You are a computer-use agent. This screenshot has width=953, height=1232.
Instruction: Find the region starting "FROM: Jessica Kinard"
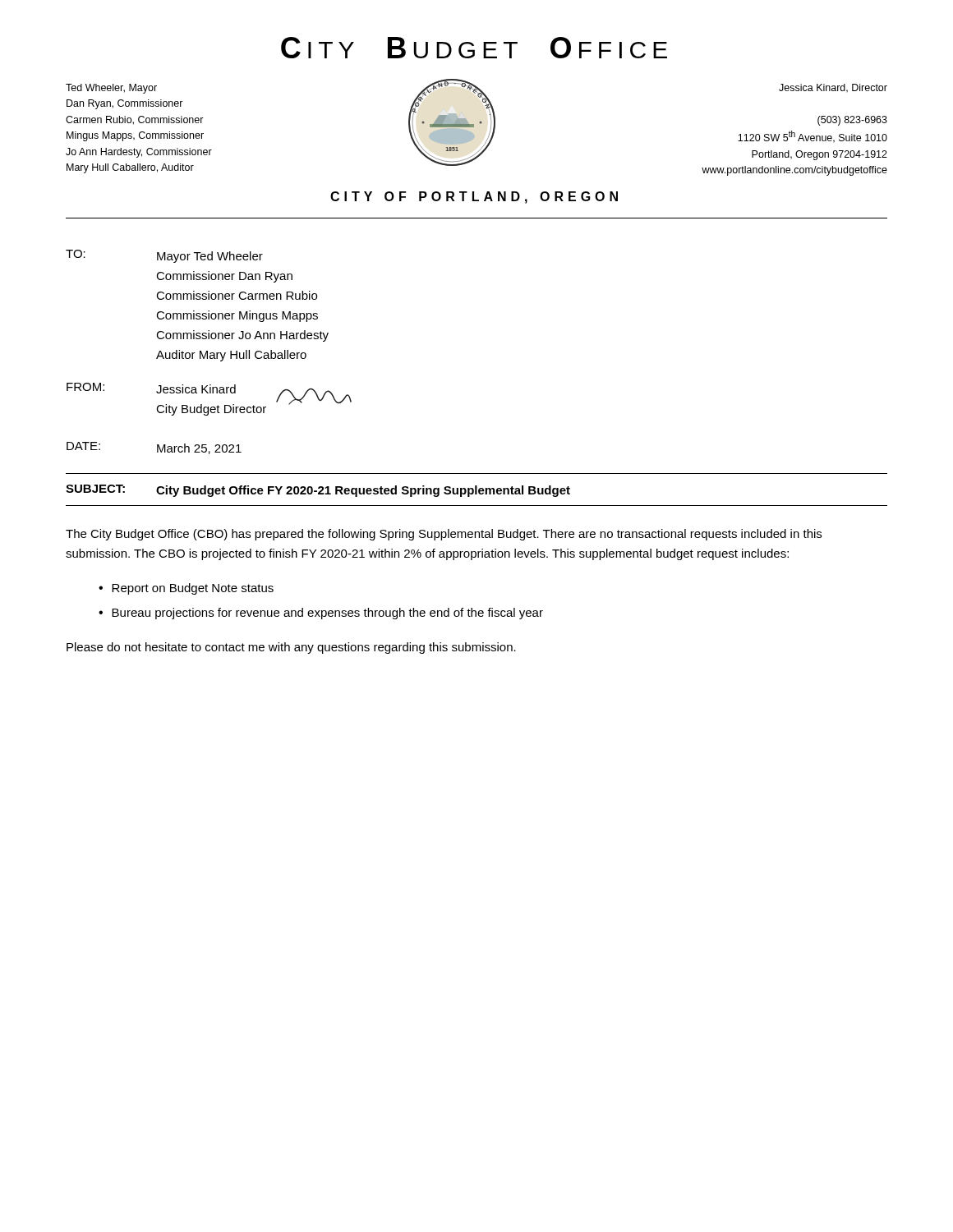[x=227, y=393]
